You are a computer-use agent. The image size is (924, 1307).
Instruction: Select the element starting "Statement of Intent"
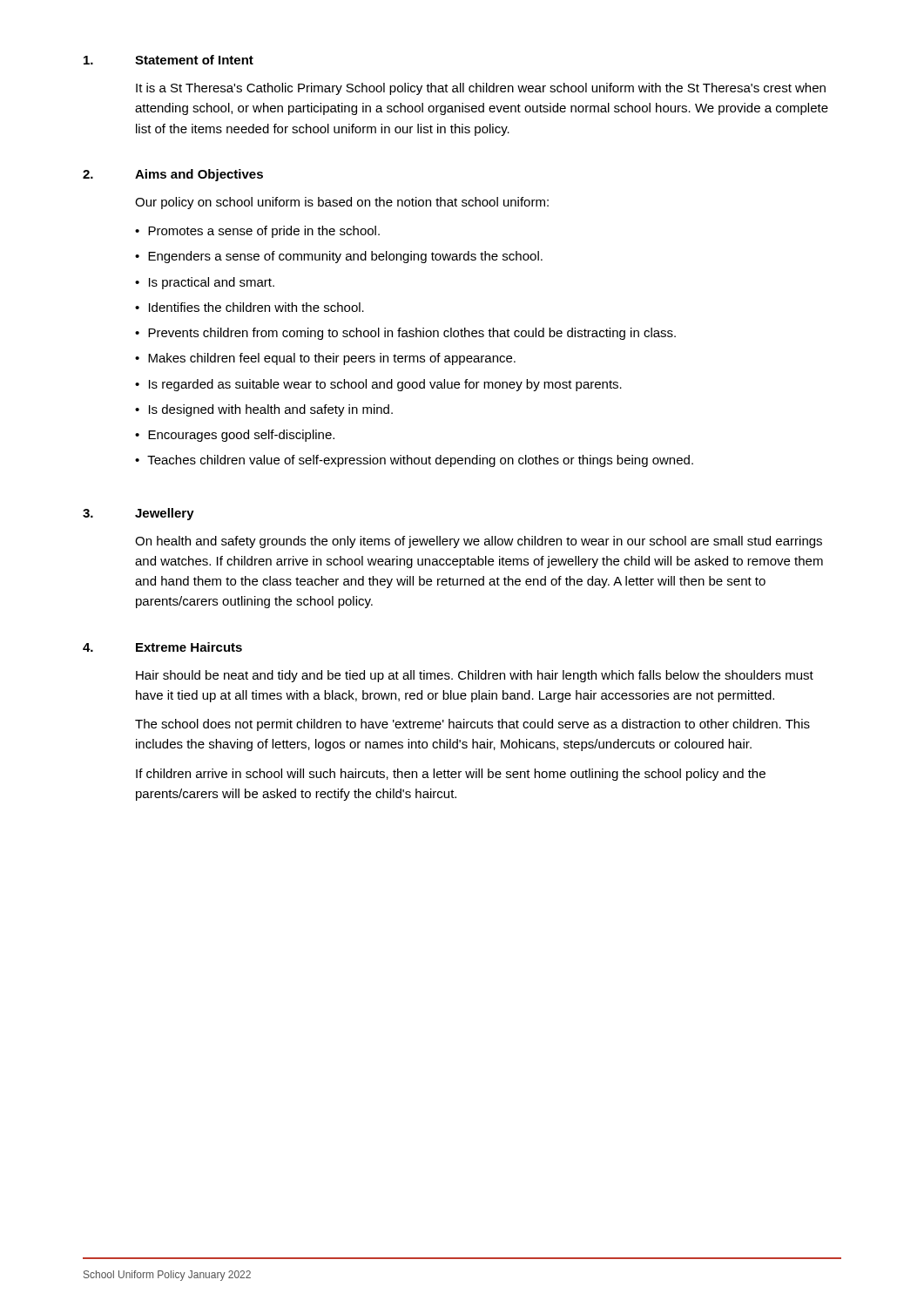click(194, 60)
